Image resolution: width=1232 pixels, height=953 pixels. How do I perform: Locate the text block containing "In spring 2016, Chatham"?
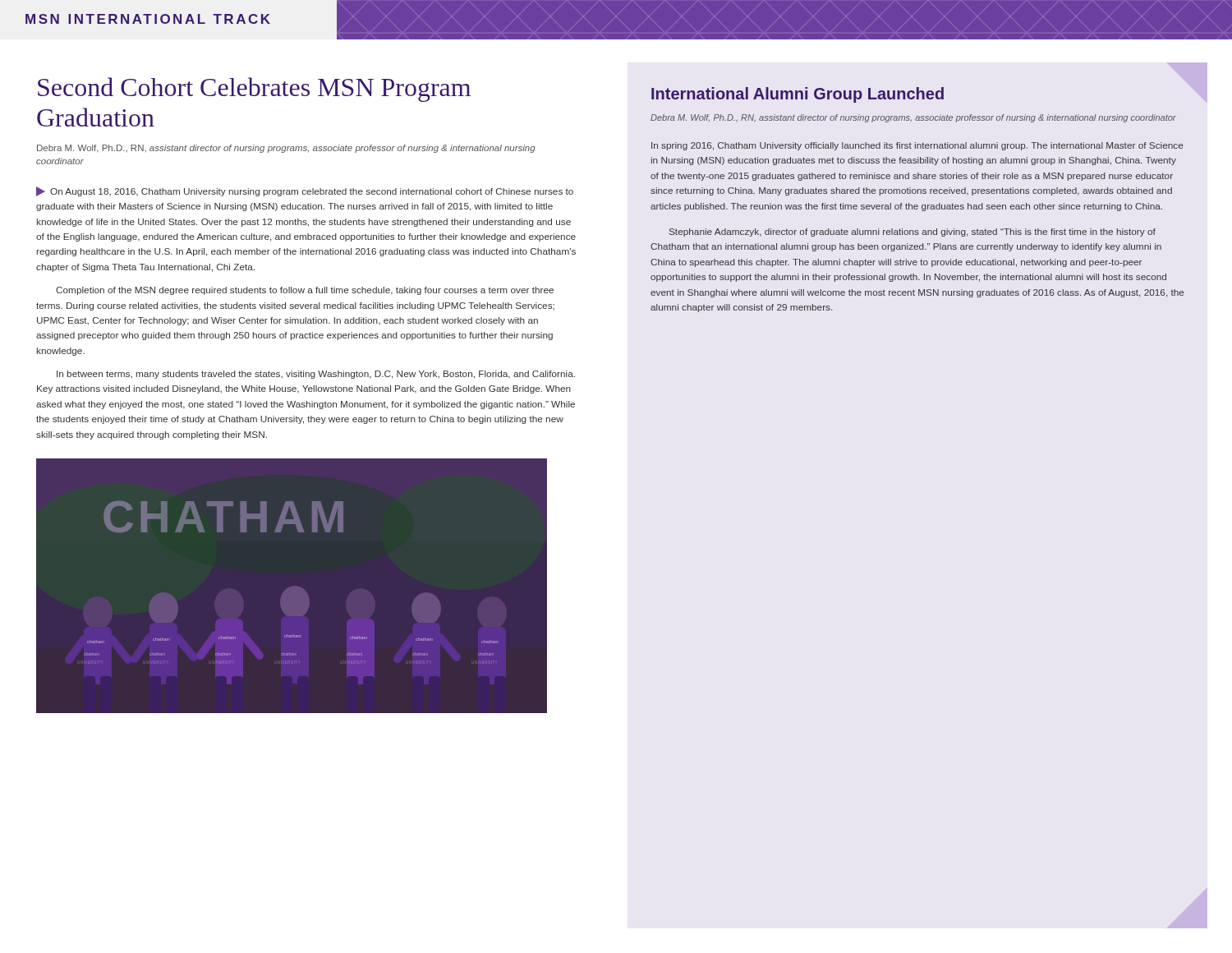coord(917,227)
